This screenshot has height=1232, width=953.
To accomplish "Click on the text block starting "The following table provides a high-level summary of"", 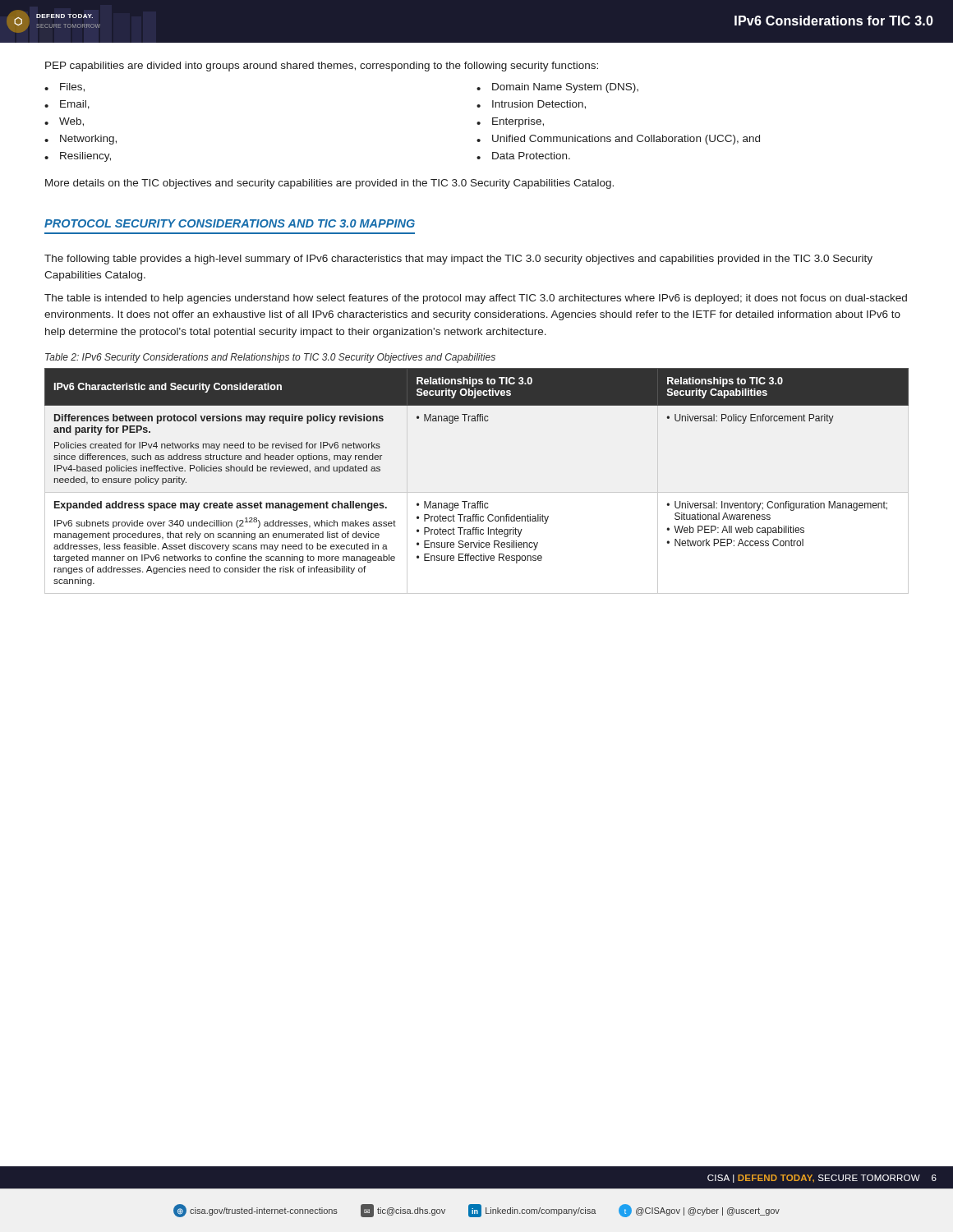I will click(476, 267).
